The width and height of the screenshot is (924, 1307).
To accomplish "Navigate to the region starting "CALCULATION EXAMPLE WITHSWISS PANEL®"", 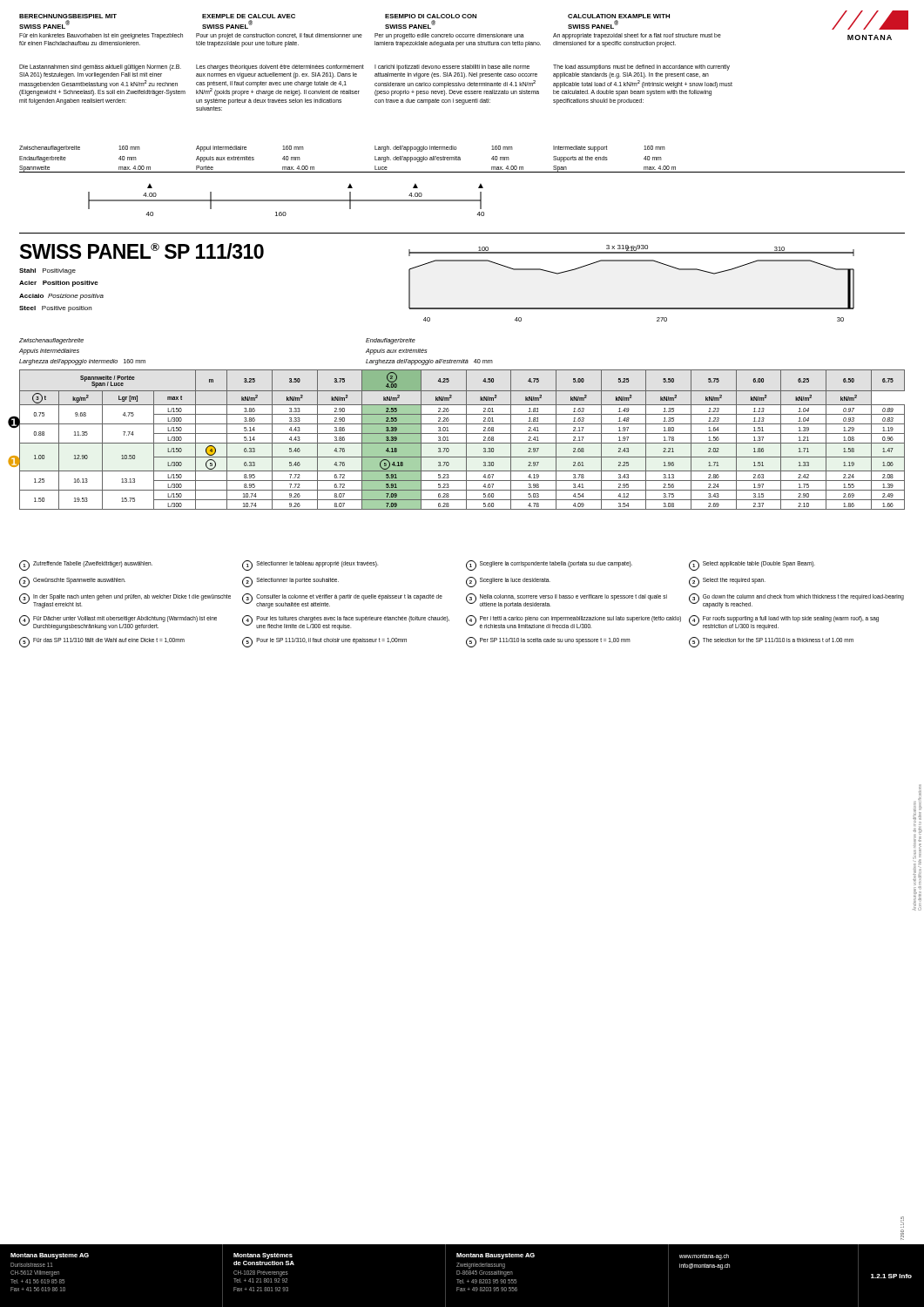I will 659,21.
